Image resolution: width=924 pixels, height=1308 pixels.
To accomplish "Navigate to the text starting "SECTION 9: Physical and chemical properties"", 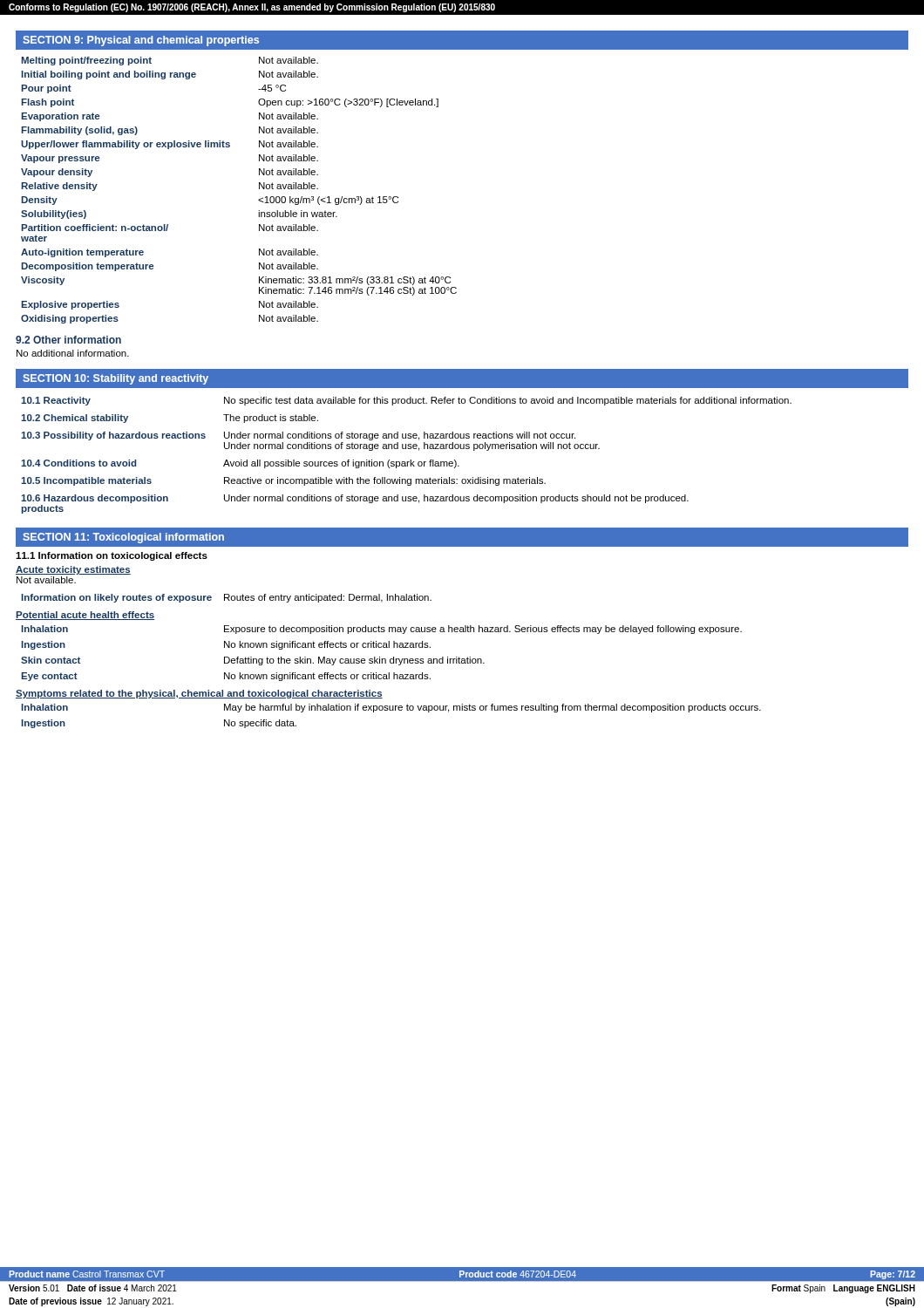I will 141,40.
